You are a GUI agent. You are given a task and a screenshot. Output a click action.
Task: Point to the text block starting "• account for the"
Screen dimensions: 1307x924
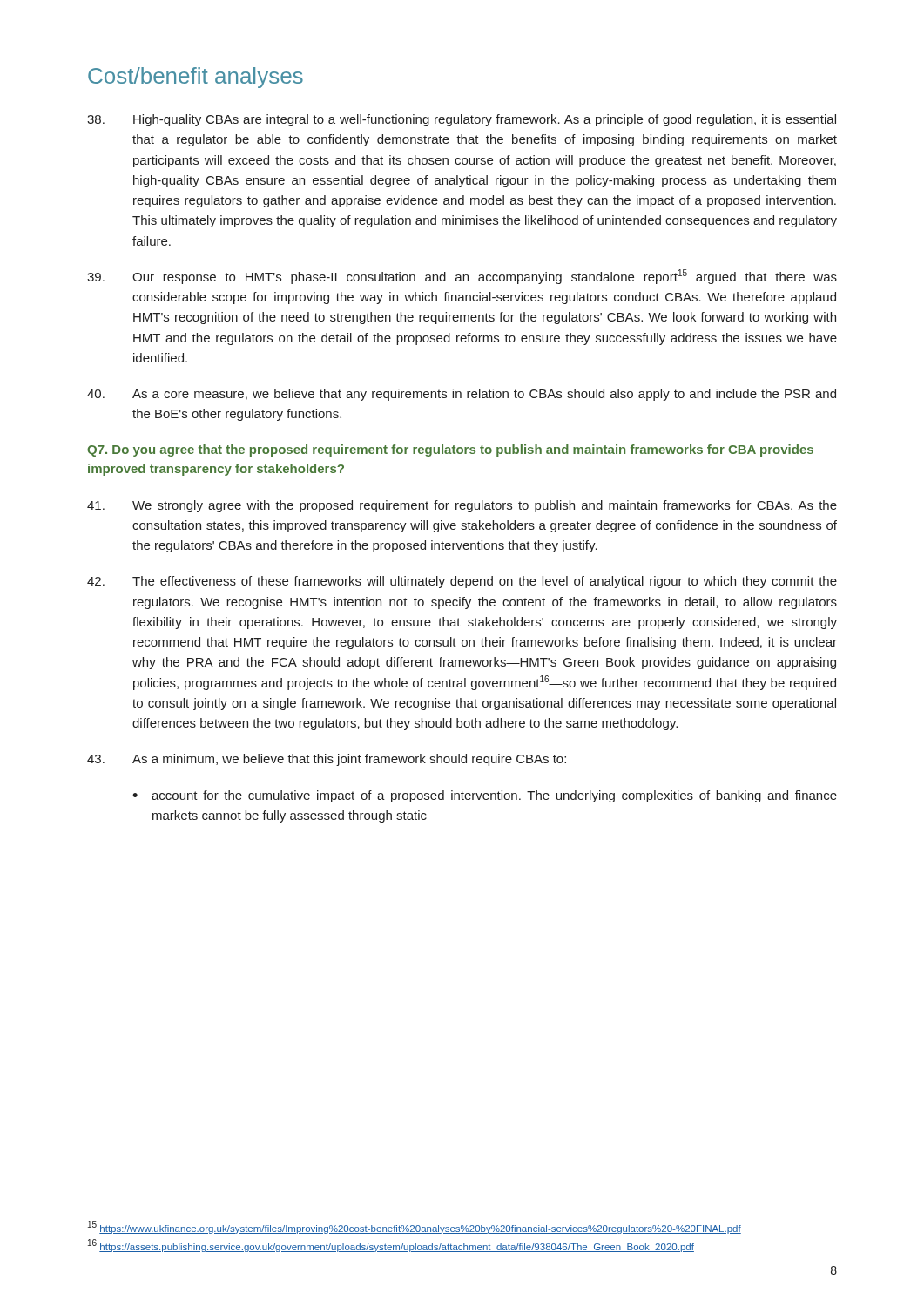click(x=485, y=805)
